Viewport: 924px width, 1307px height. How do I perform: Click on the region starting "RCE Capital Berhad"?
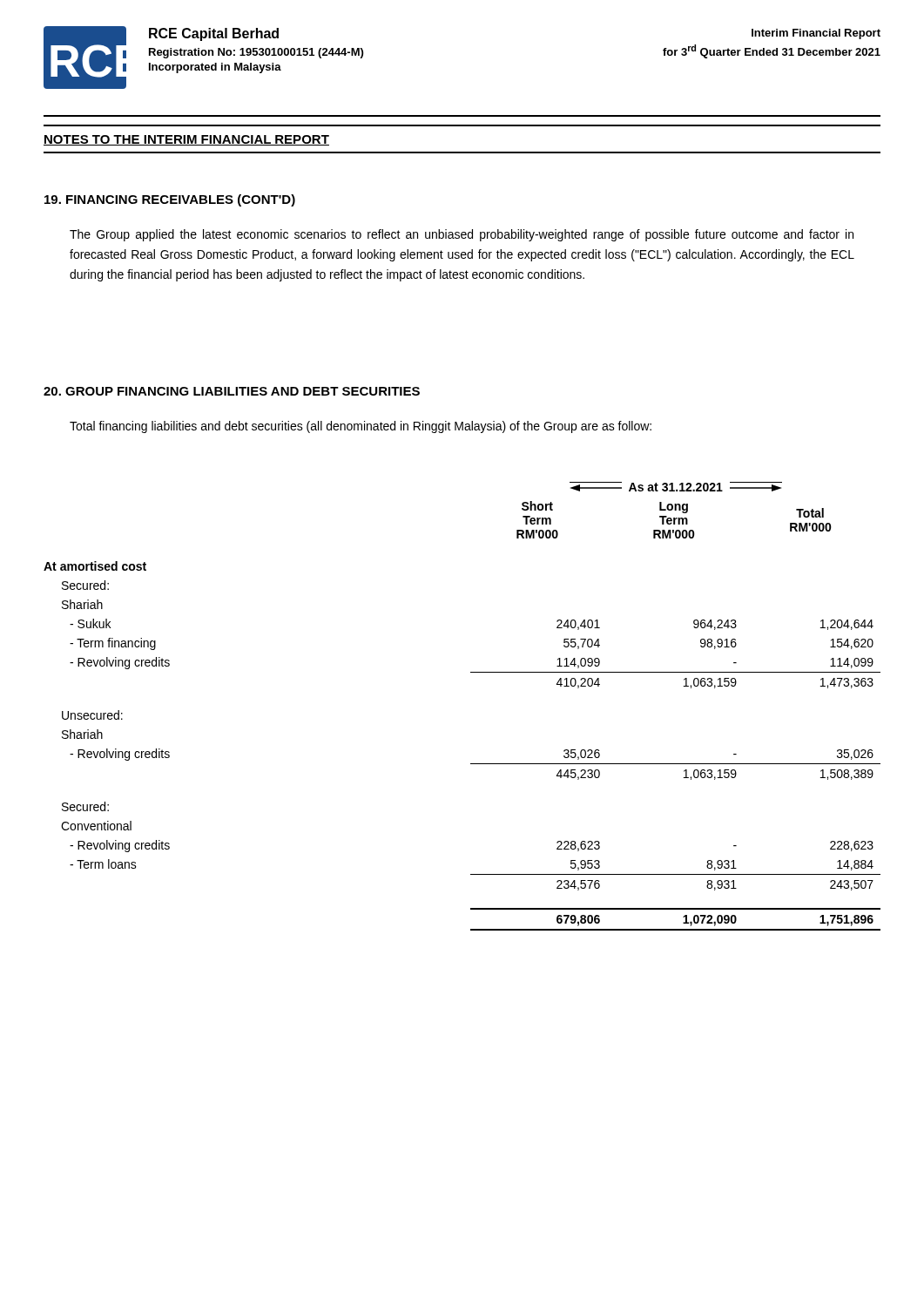[x=214, y=34]
